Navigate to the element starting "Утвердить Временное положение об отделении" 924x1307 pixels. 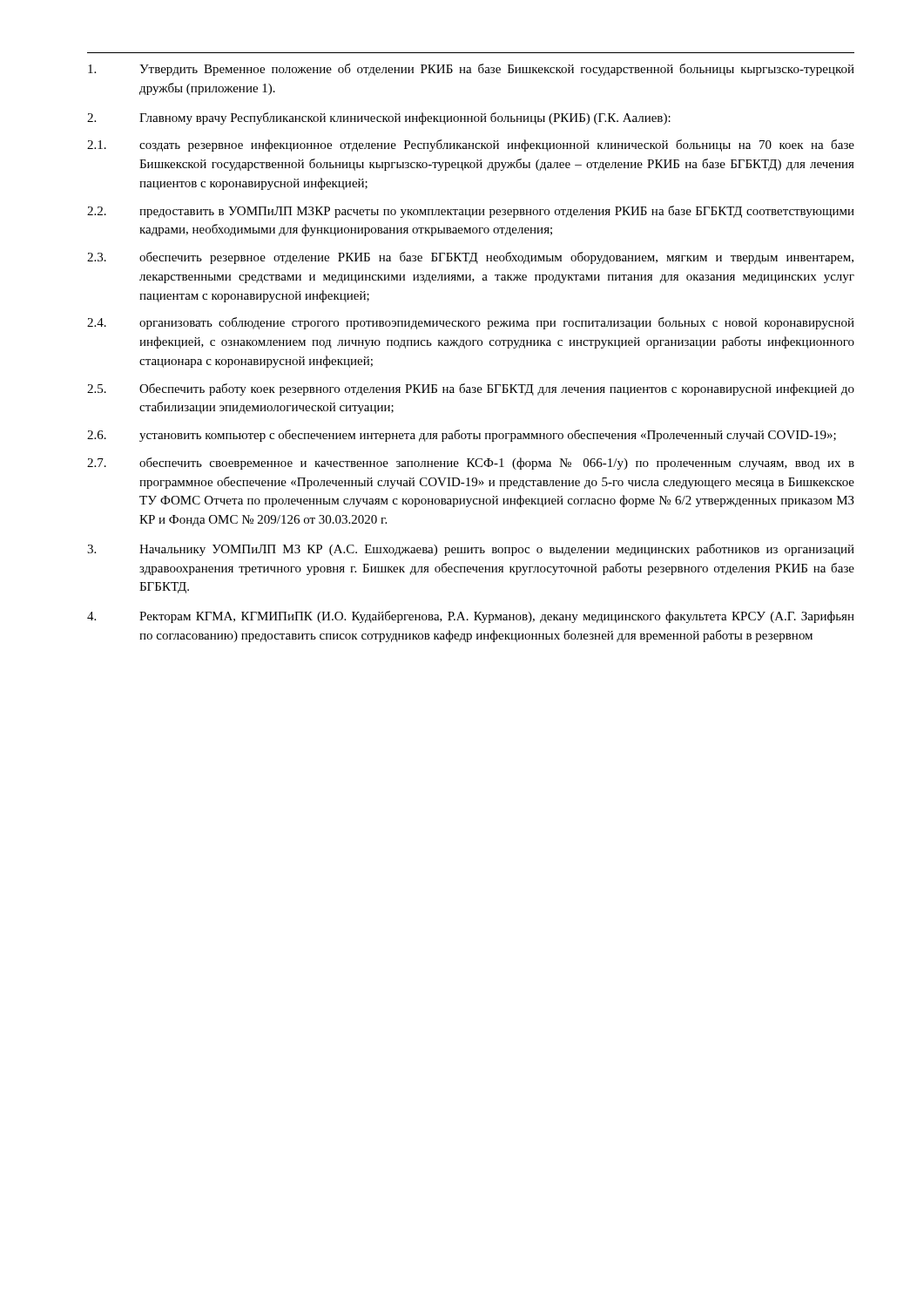(x=471, y=79)
